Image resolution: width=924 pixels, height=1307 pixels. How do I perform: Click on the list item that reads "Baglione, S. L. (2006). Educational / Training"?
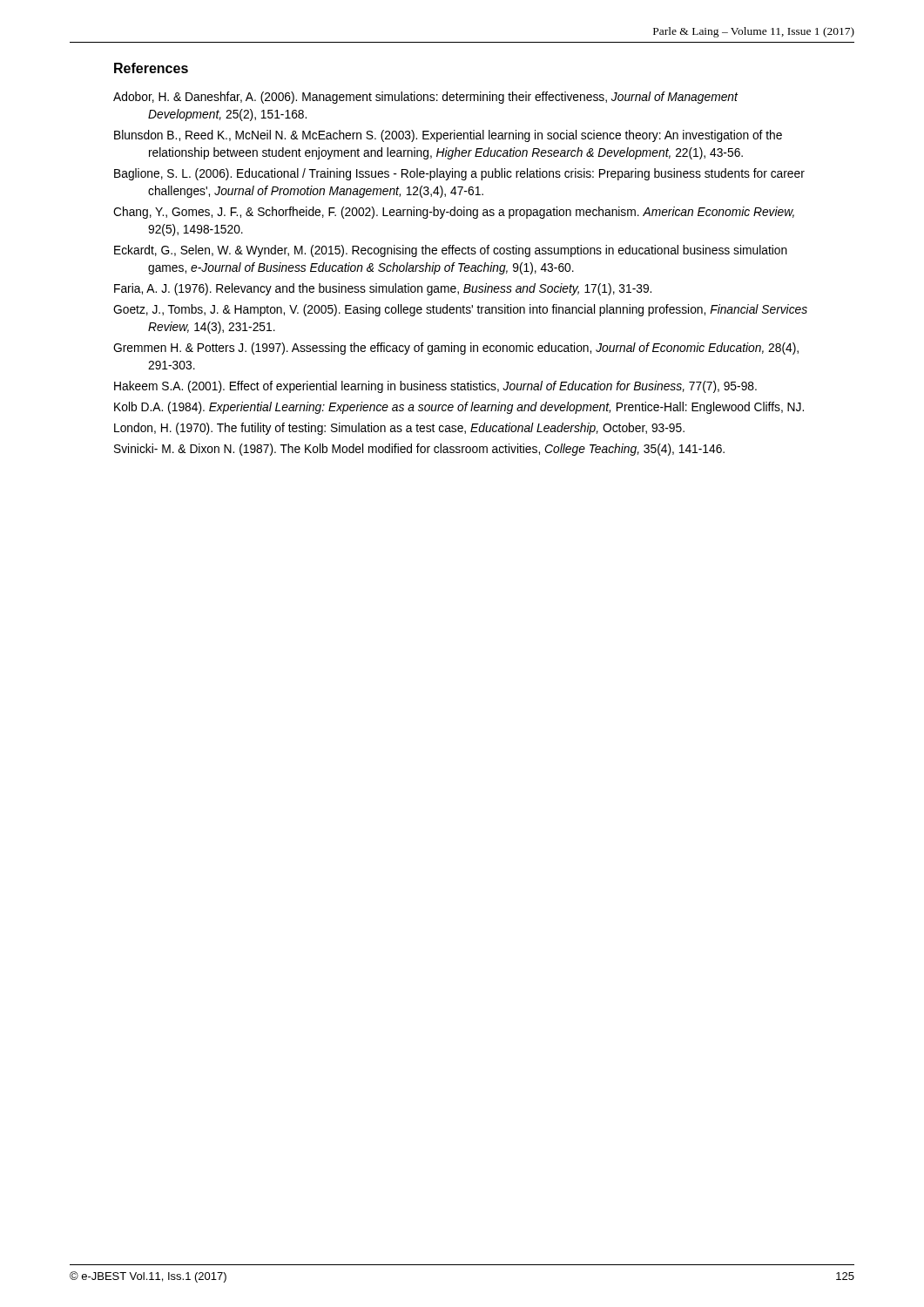click(459, 183)
